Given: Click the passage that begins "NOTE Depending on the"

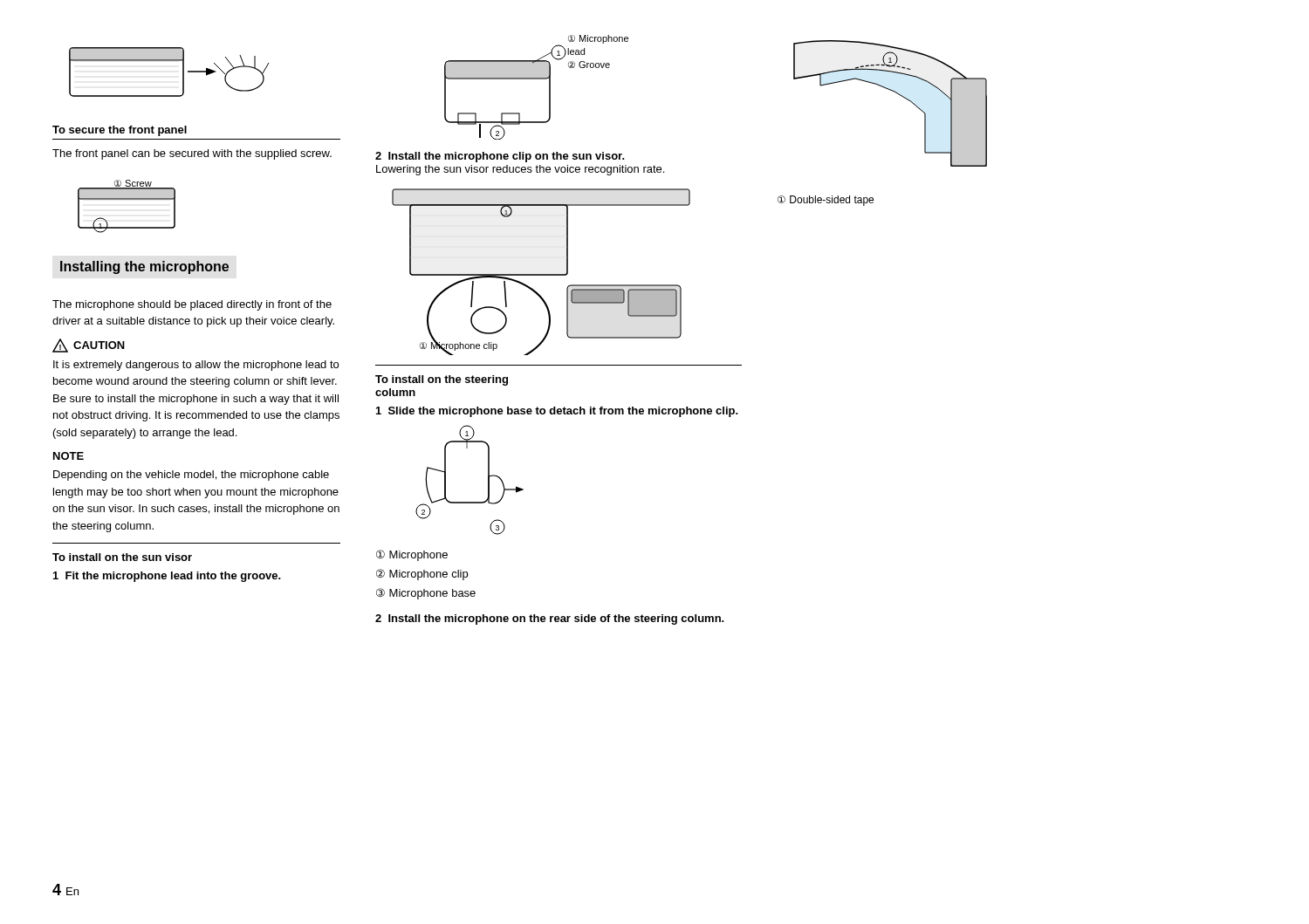Looking at the screenshot, I should click(196, 492).
